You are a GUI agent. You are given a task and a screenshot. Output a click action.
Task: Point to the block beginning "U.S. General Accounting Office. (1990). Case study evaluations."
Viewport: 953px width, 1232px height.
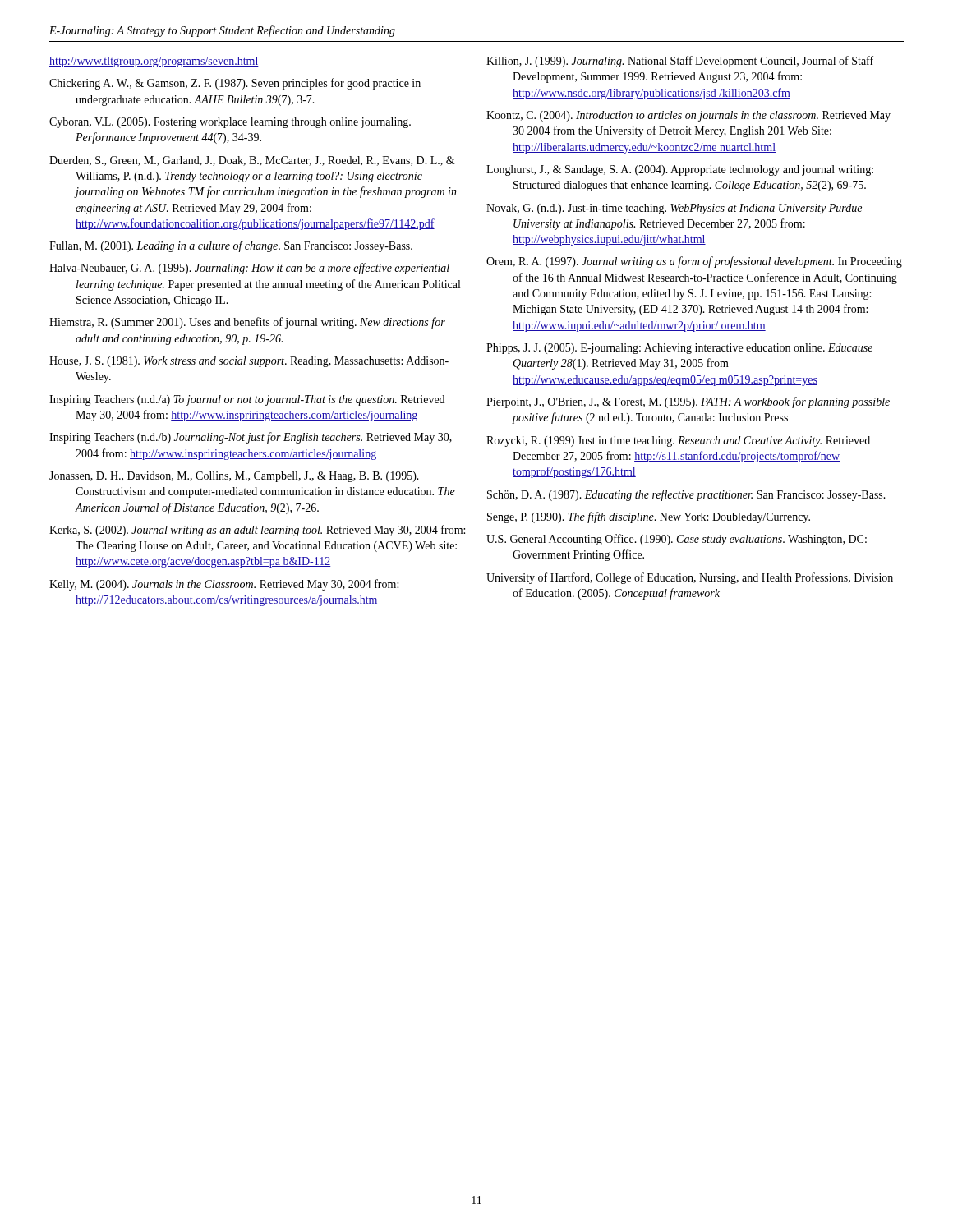677,547
